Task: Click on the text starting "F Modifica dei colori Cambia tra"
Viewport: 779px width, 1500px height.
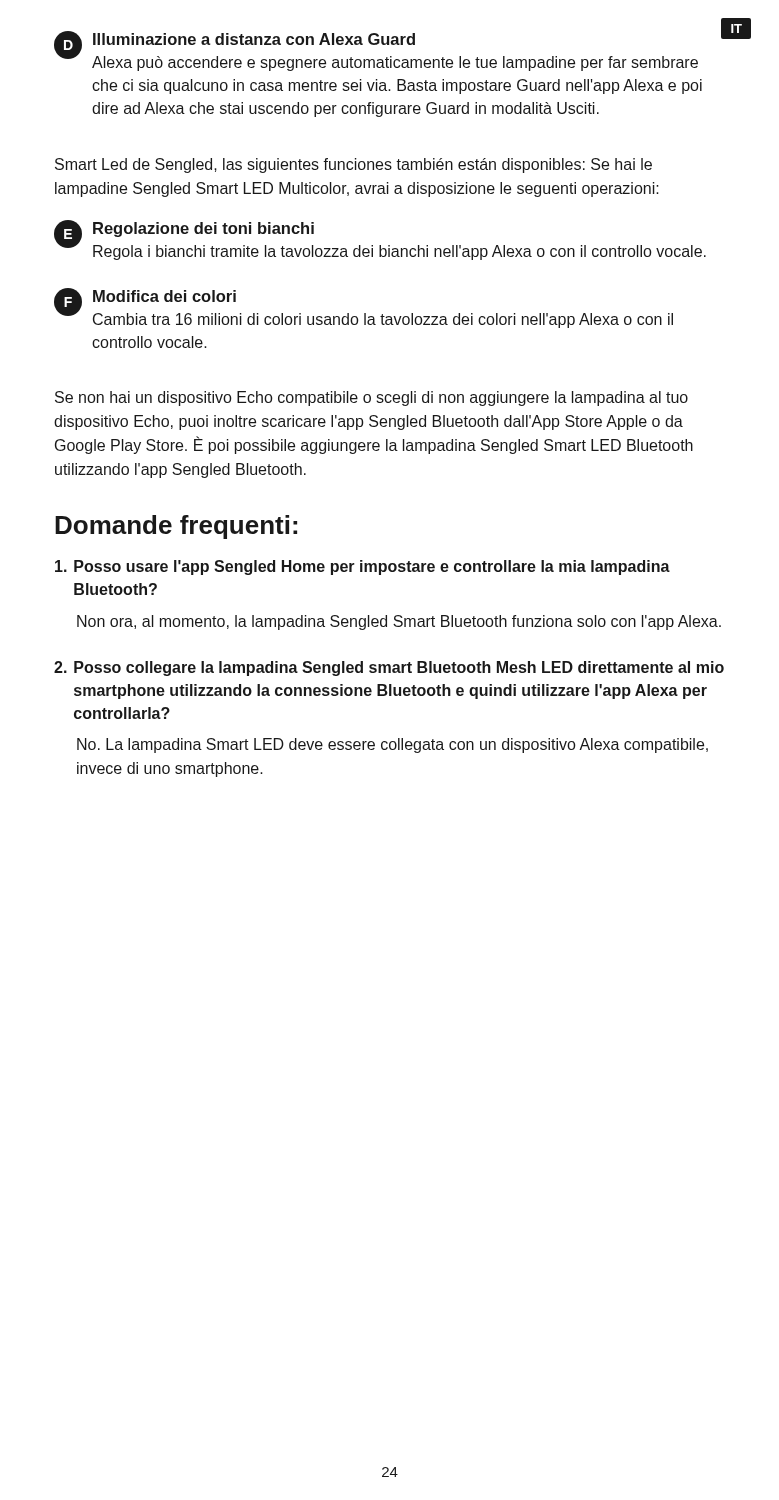Action: [390, 320]
